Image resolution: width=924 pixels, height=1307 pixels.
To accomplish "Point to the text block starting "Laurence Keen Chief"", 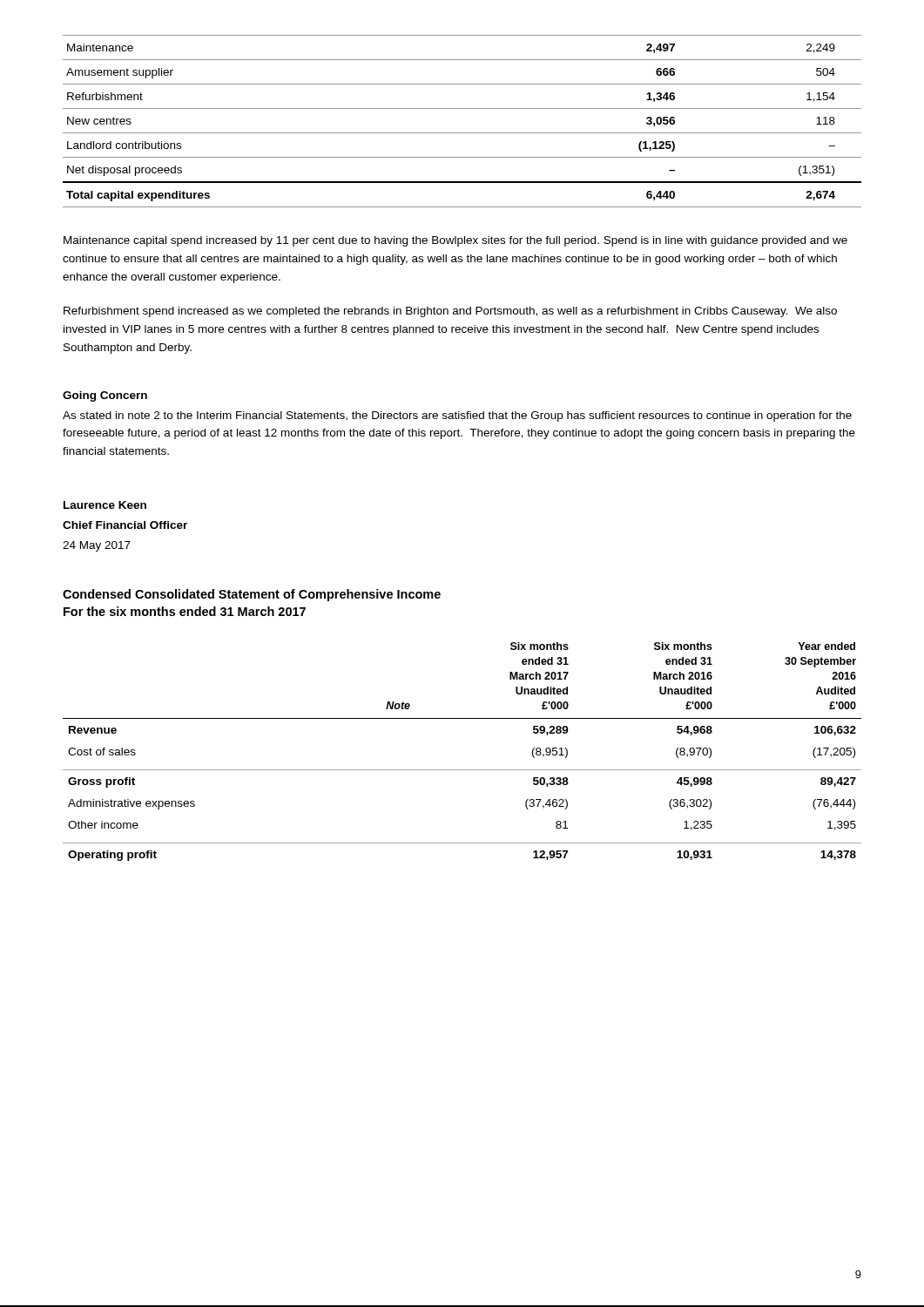I will [x=105, y=505].
